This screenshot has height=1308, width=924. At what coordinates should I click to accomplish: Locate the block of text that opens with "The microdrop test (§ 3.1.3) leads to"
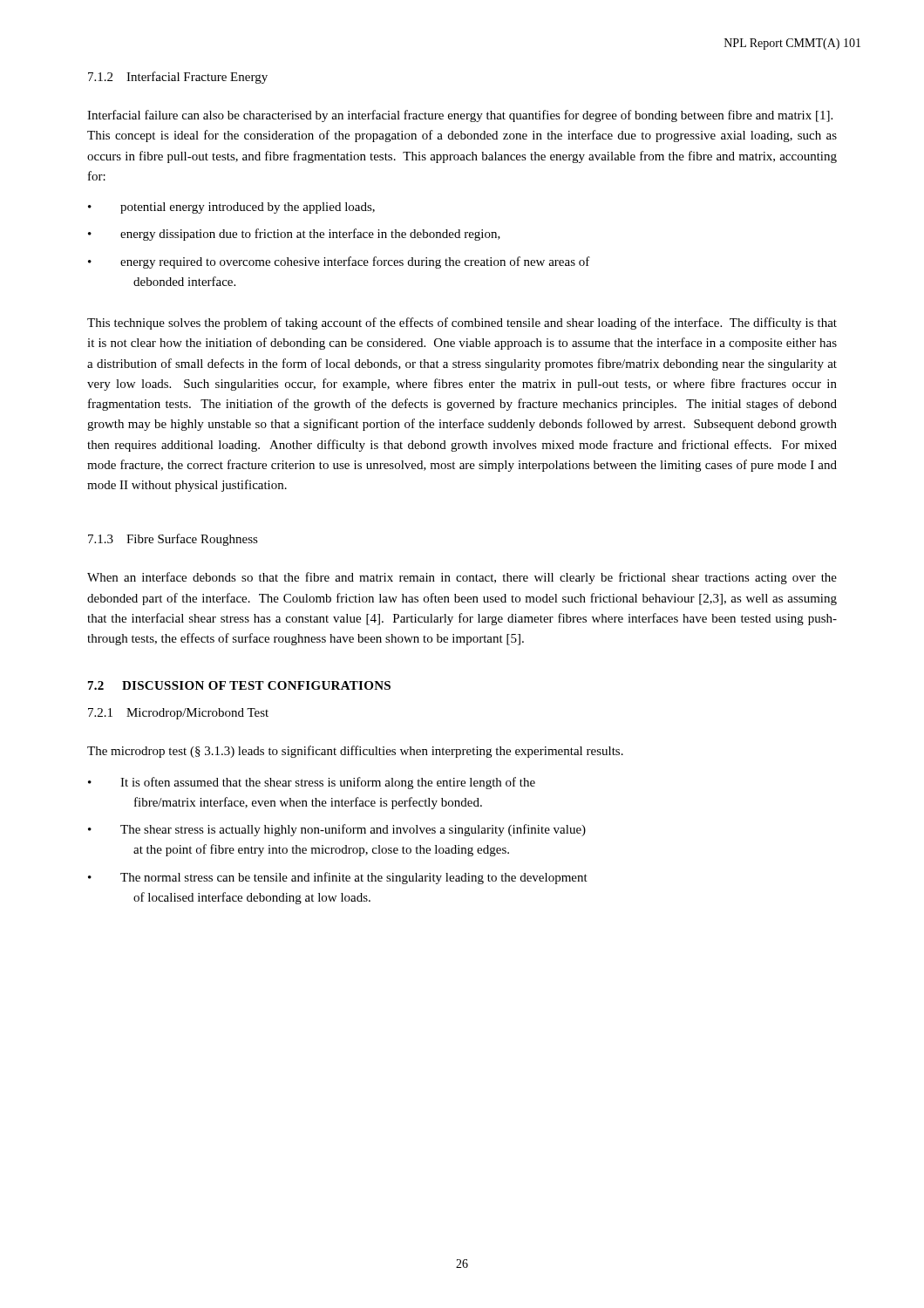355,751
